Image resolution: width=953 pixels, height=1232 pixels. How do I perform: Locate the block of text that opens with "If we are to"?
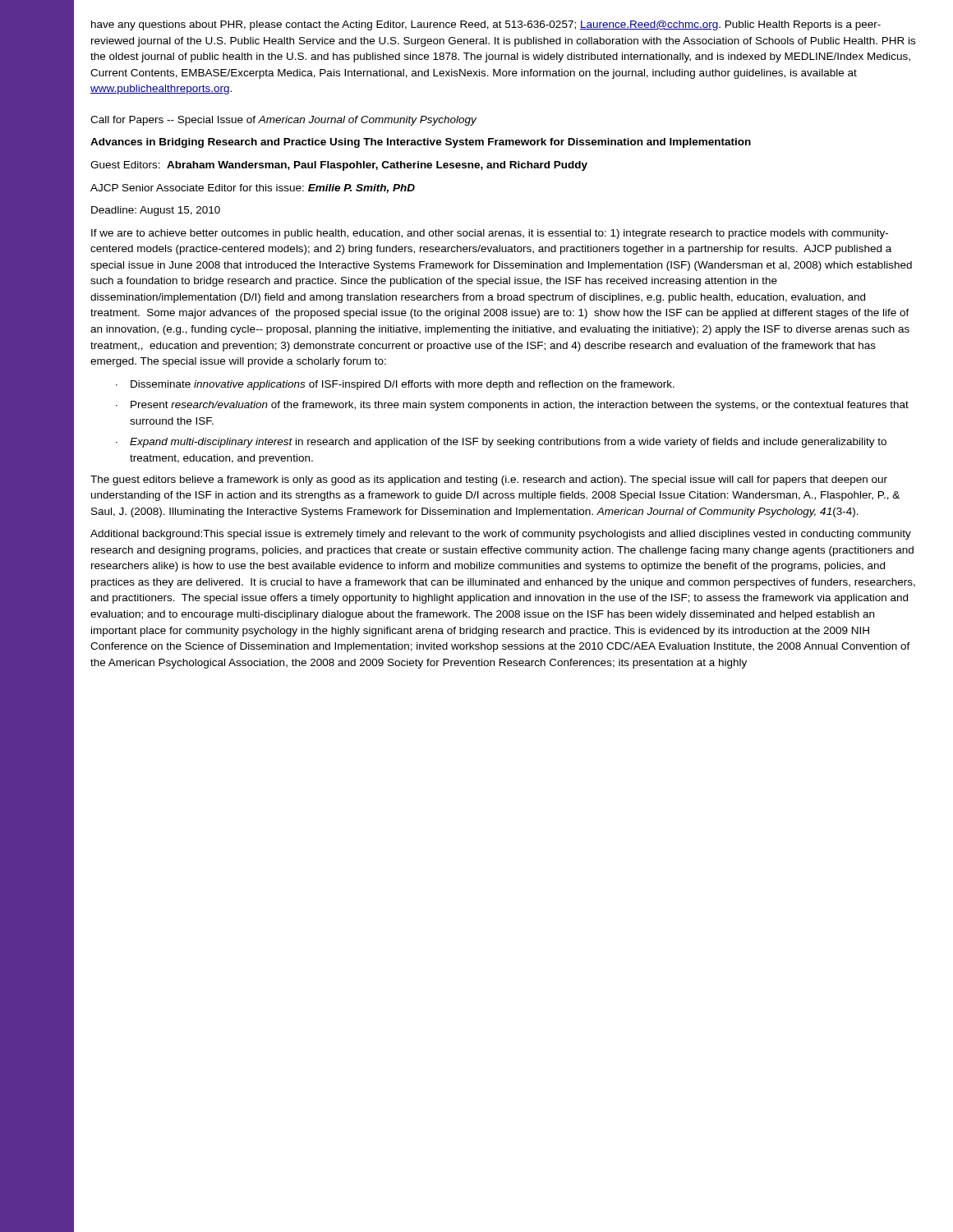[505, 297]
